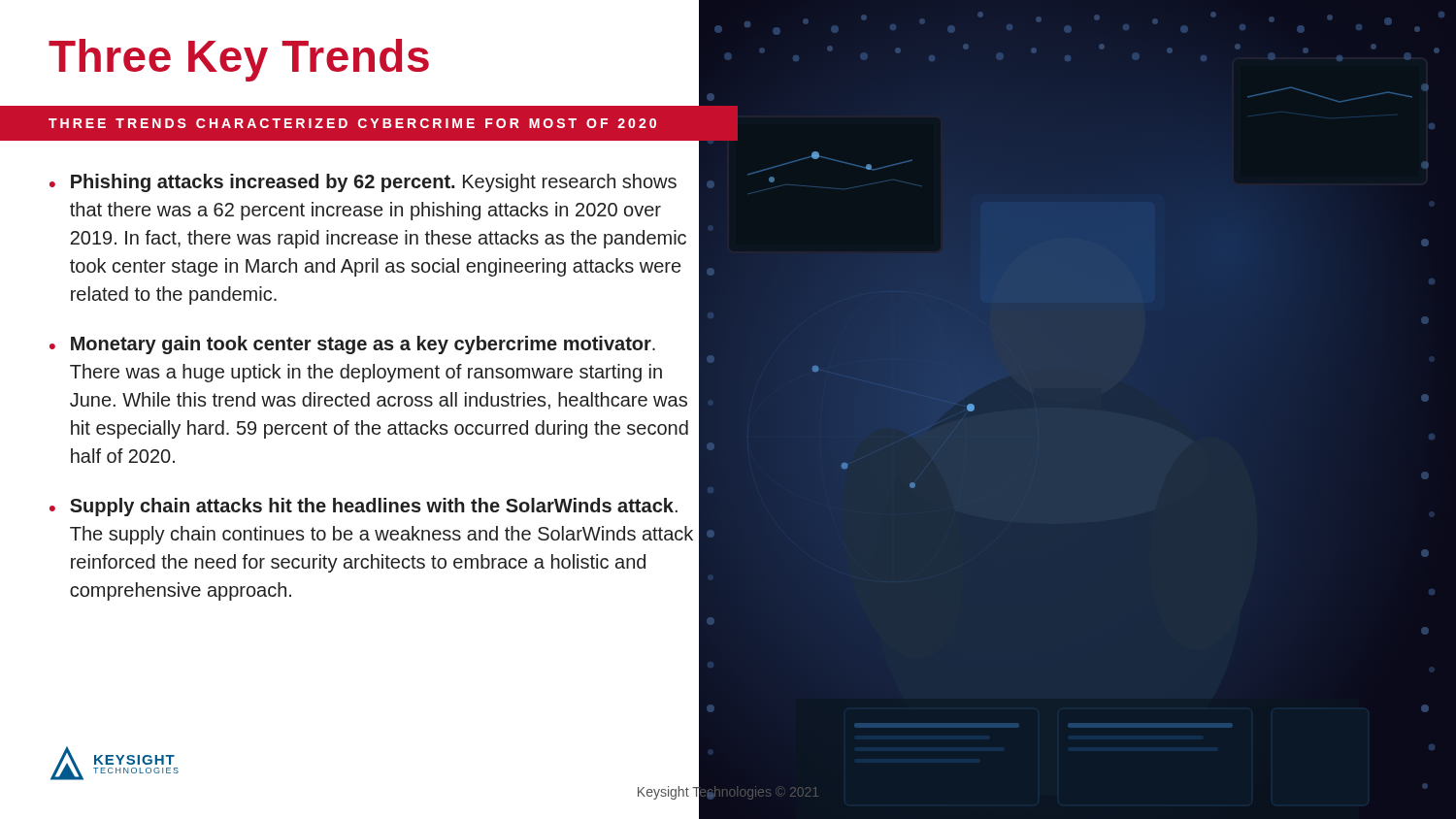Where is the passage that starts "• Monetary gain took center stage"?
The width and height of the screenshot is (1456, 819).
click(374, 400)
